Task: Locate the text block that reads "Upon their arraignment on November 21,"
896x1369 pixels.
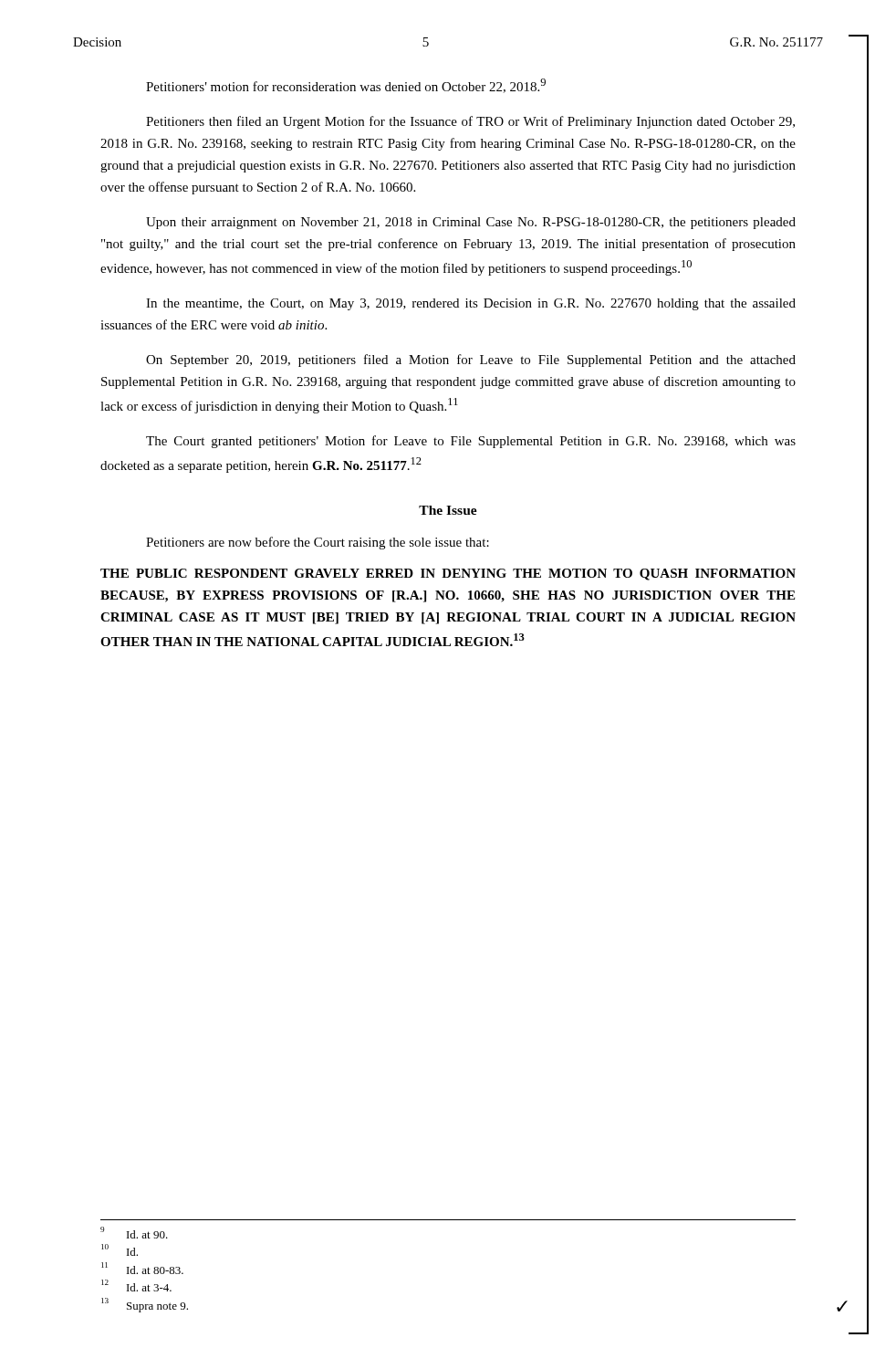Action: point(448,245)
